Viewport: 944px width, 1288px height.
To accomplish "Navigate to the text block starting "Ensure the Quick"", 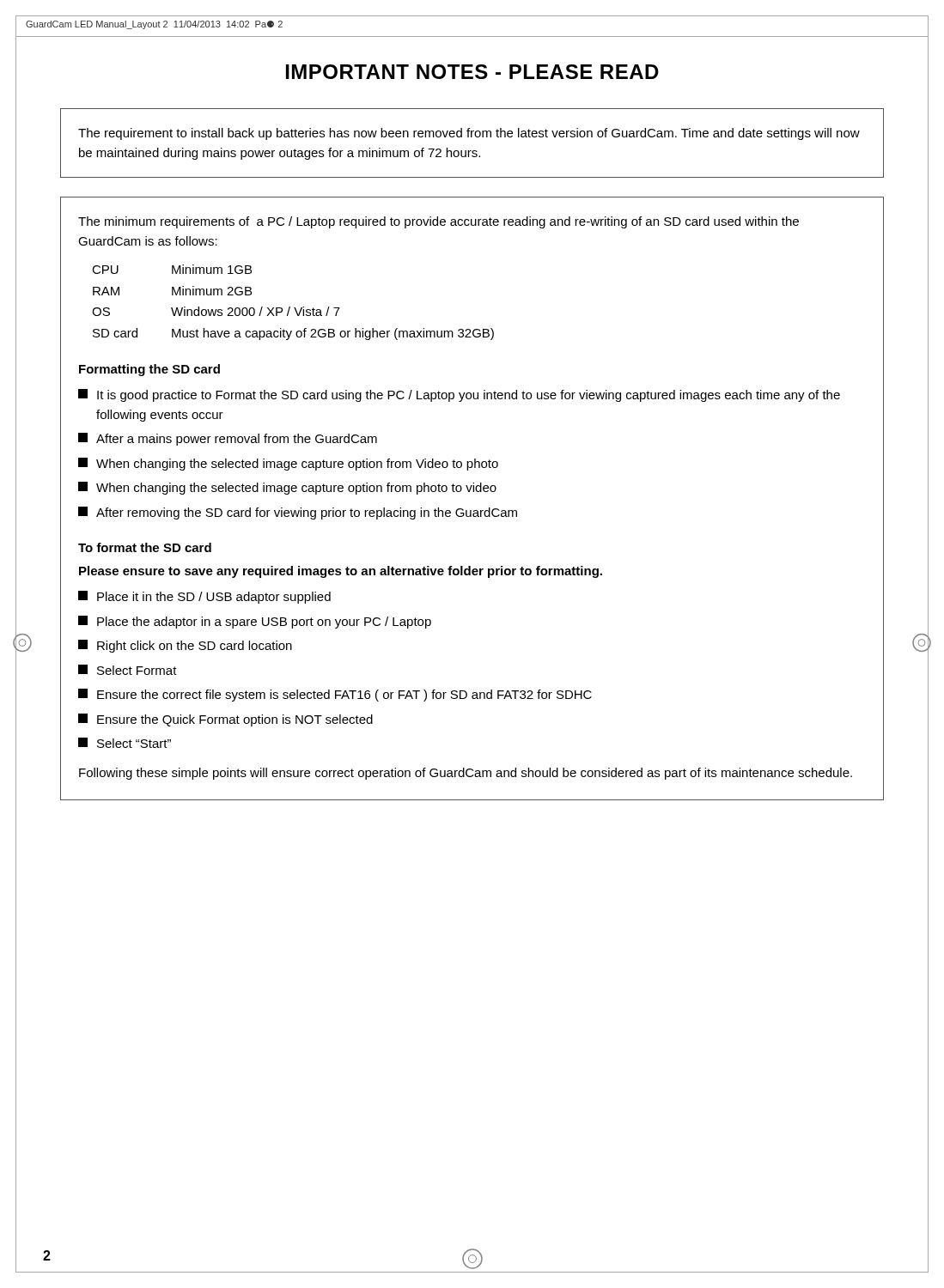I will click(225, 720).
